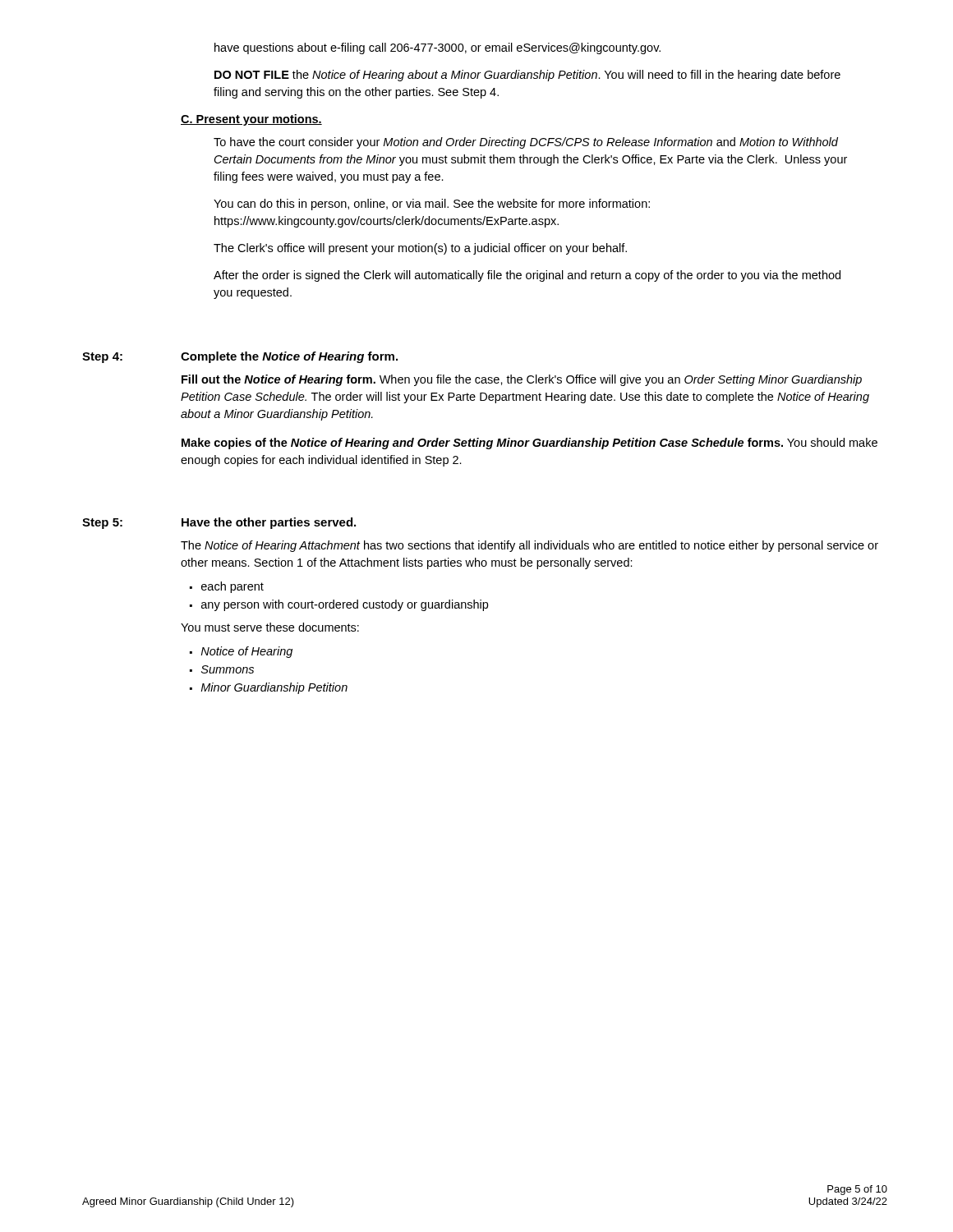The height and width of the screenshot is (1232, 953).
Task: Navigate to the text starting "To have the court consider your Motion and"
Action: coord(534,160)
